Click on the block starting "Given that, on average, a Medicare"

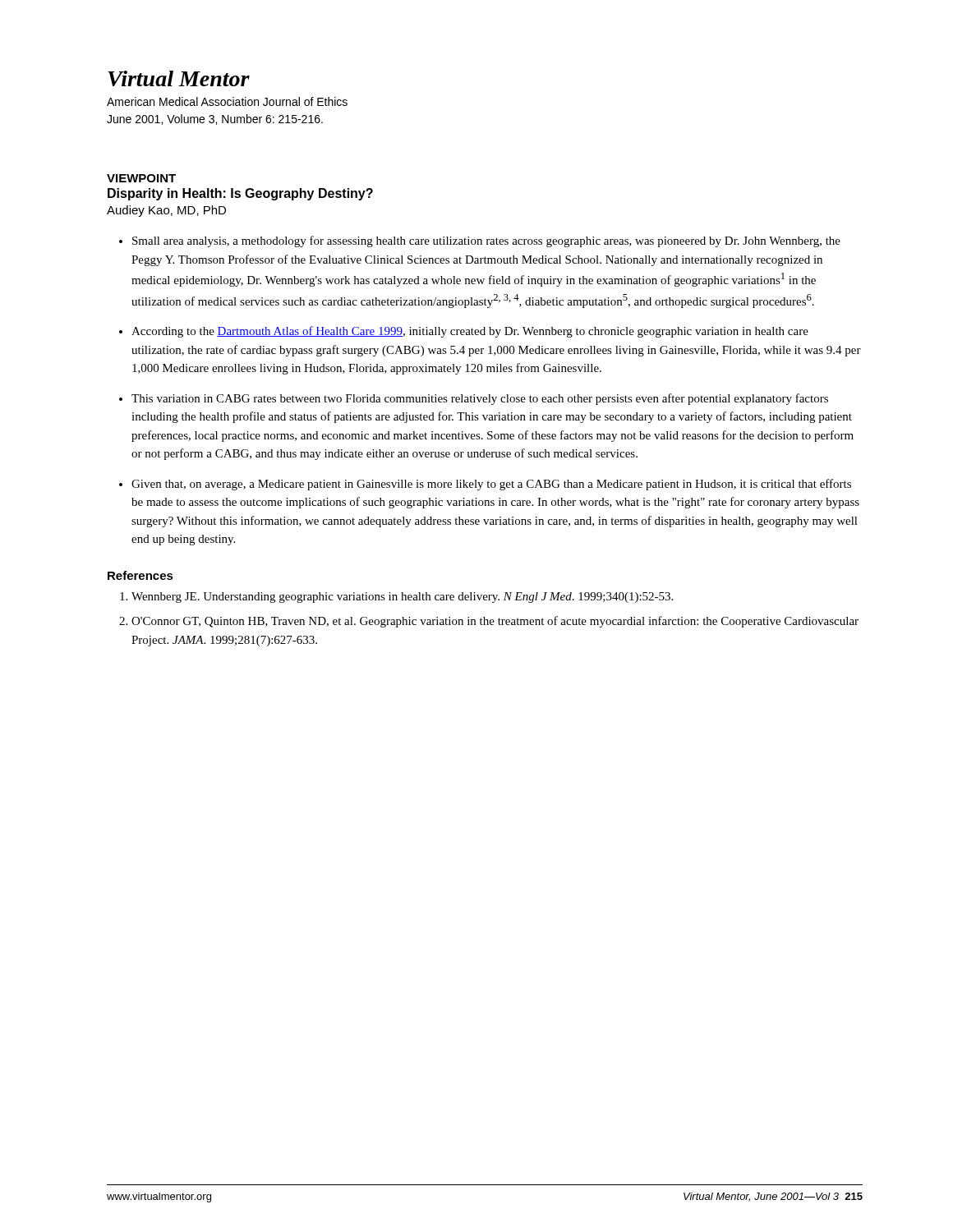pyautogui.click(x=495, y=511)
